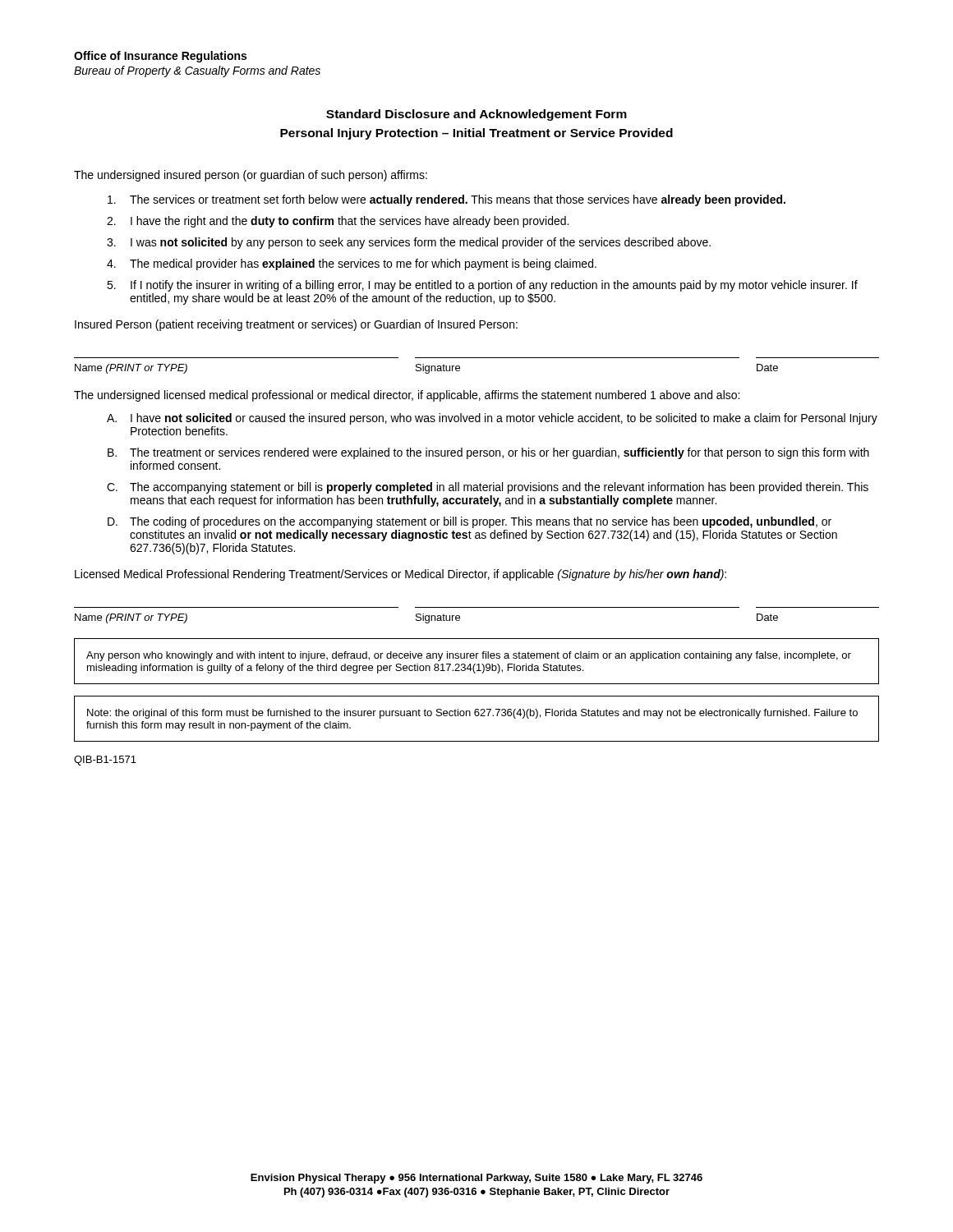The image size is (953, 1232).
Task: Find the list item containing "3. I was not solicited by"
Action: click(x=409, y=242)
